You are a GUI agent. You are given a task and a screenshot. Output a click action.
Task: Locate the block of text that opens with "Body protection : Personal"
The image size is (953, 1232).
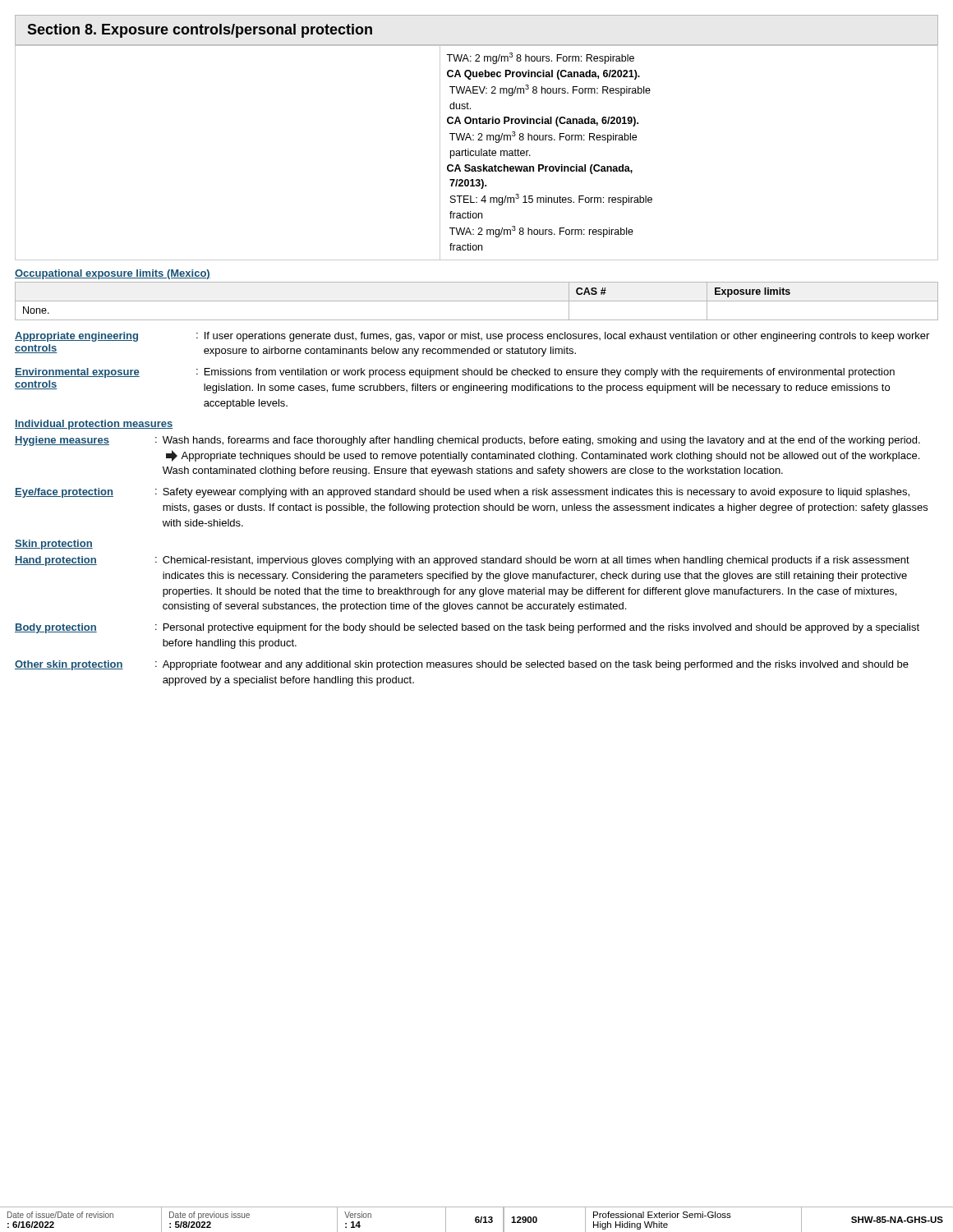coord(476,636)
